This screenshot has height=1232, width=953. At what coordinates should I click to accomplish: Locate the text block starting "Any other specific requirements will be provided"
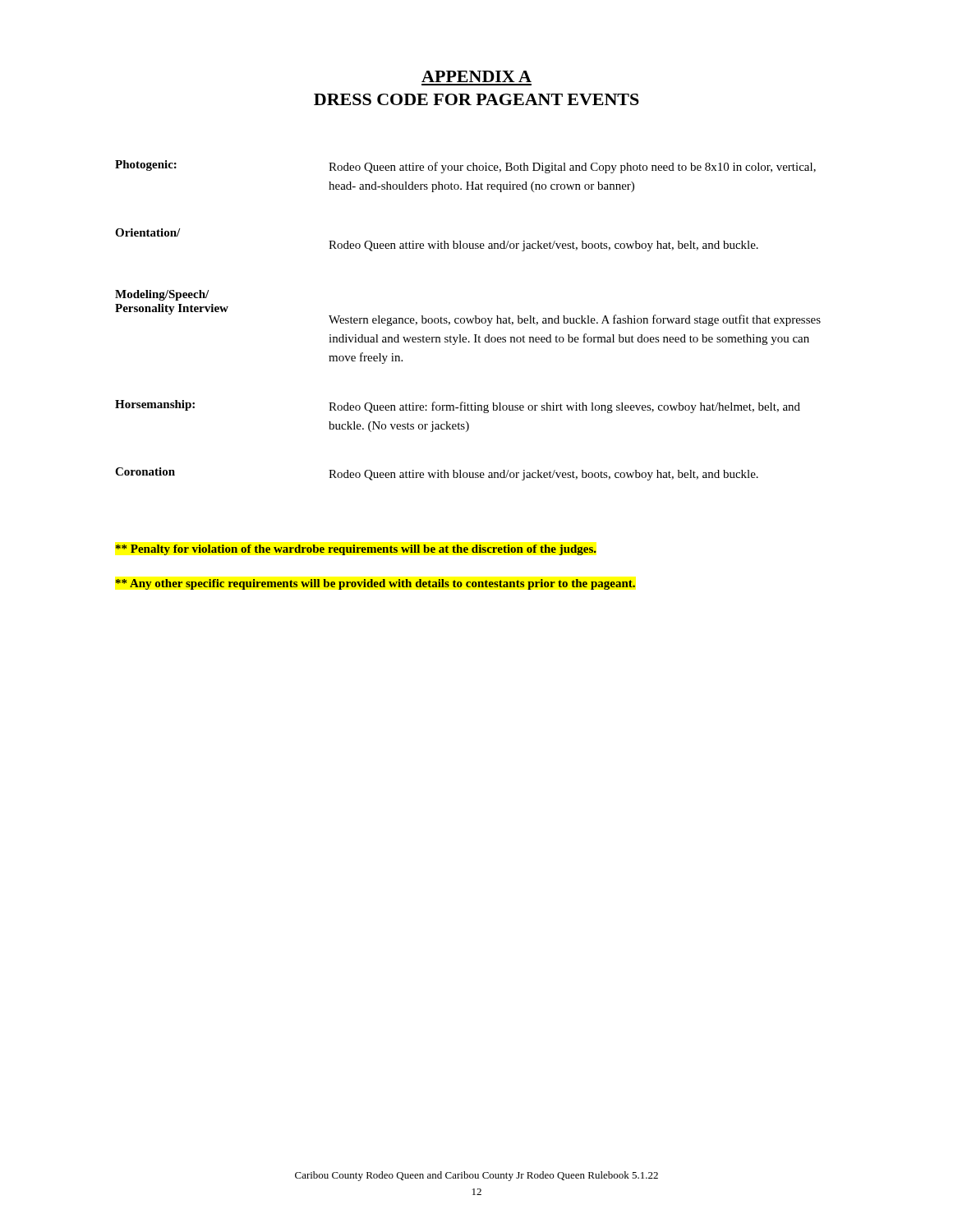click(x=375, y=583)
